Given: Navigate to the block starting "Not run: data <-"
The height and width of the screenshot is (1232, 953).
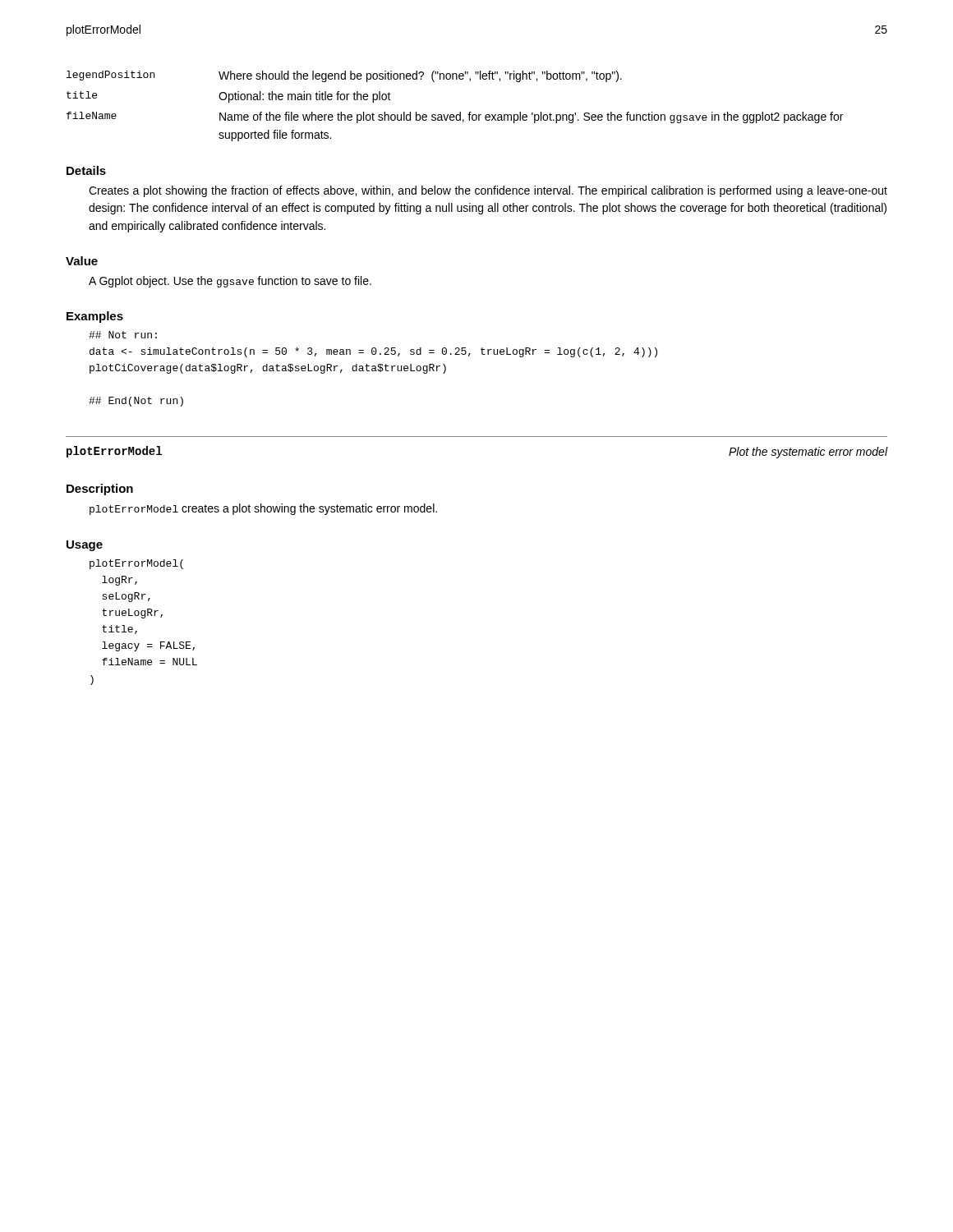Looking at the screenshot, I should coord(123,335).
